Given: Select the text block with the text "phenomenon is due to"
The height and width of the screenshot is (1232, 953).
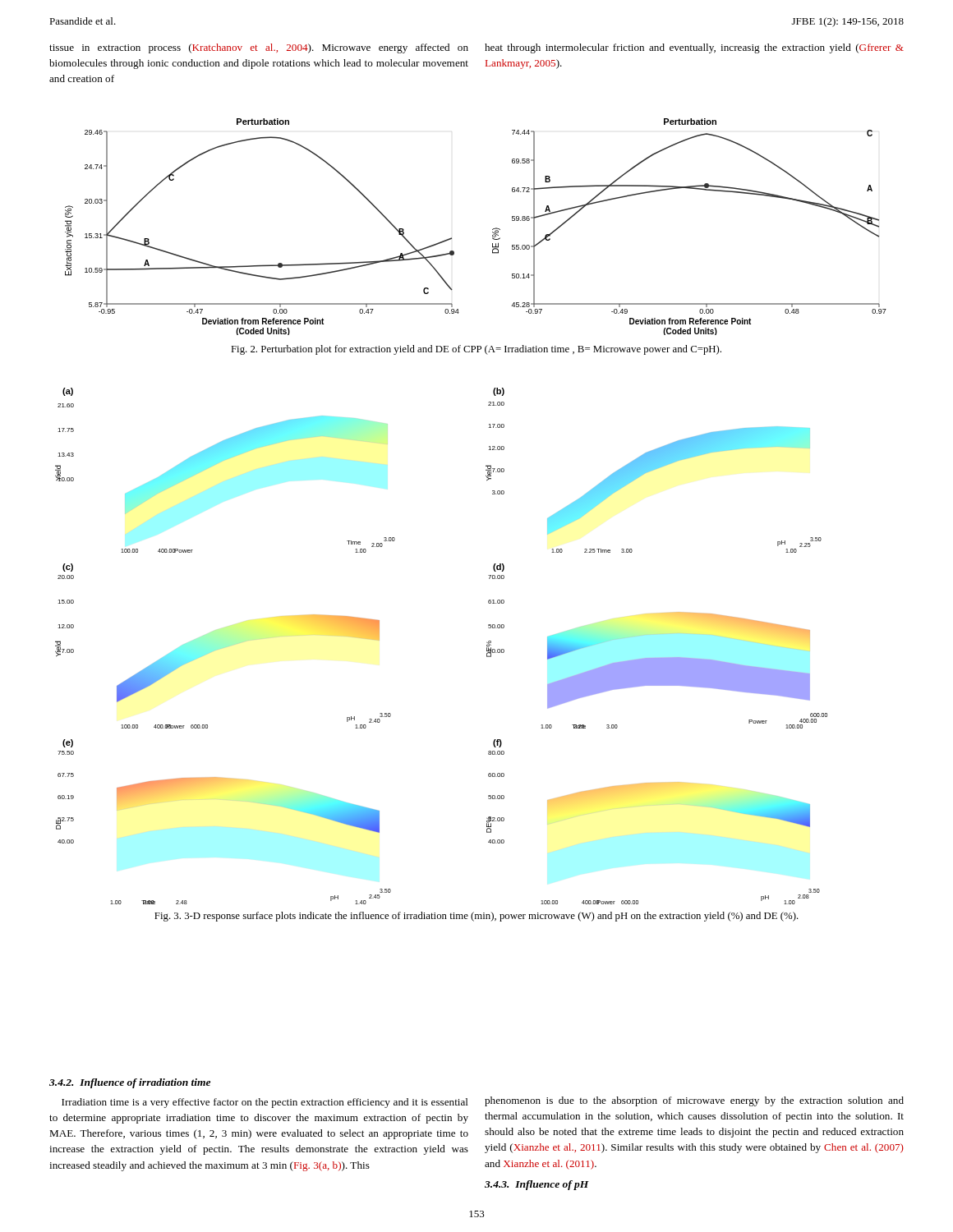Looking at the screenshot, I should coord(694,1132).
